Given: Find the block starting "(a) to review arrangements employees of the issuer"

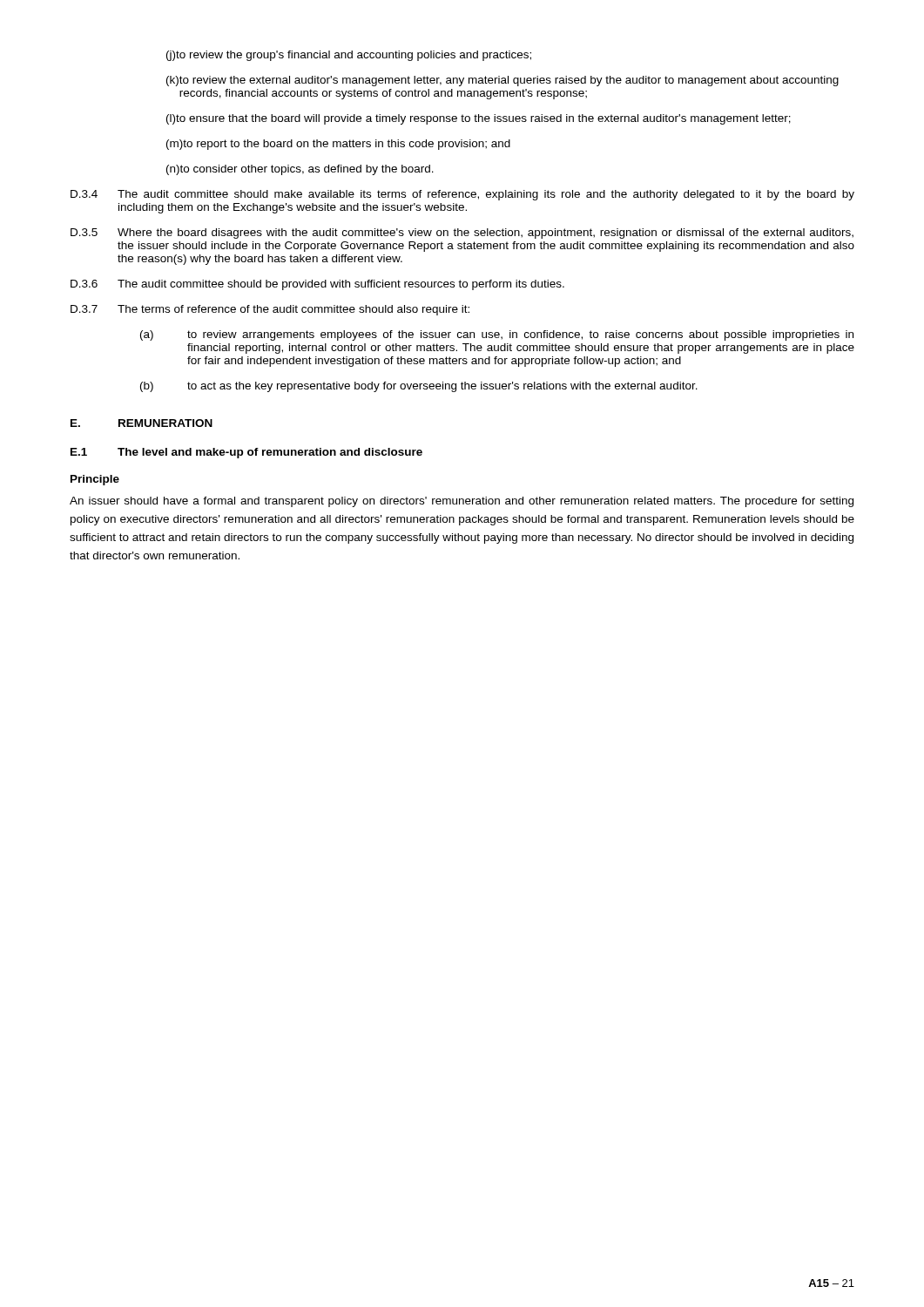Looking at the screenshot, I should pos(497,347).
